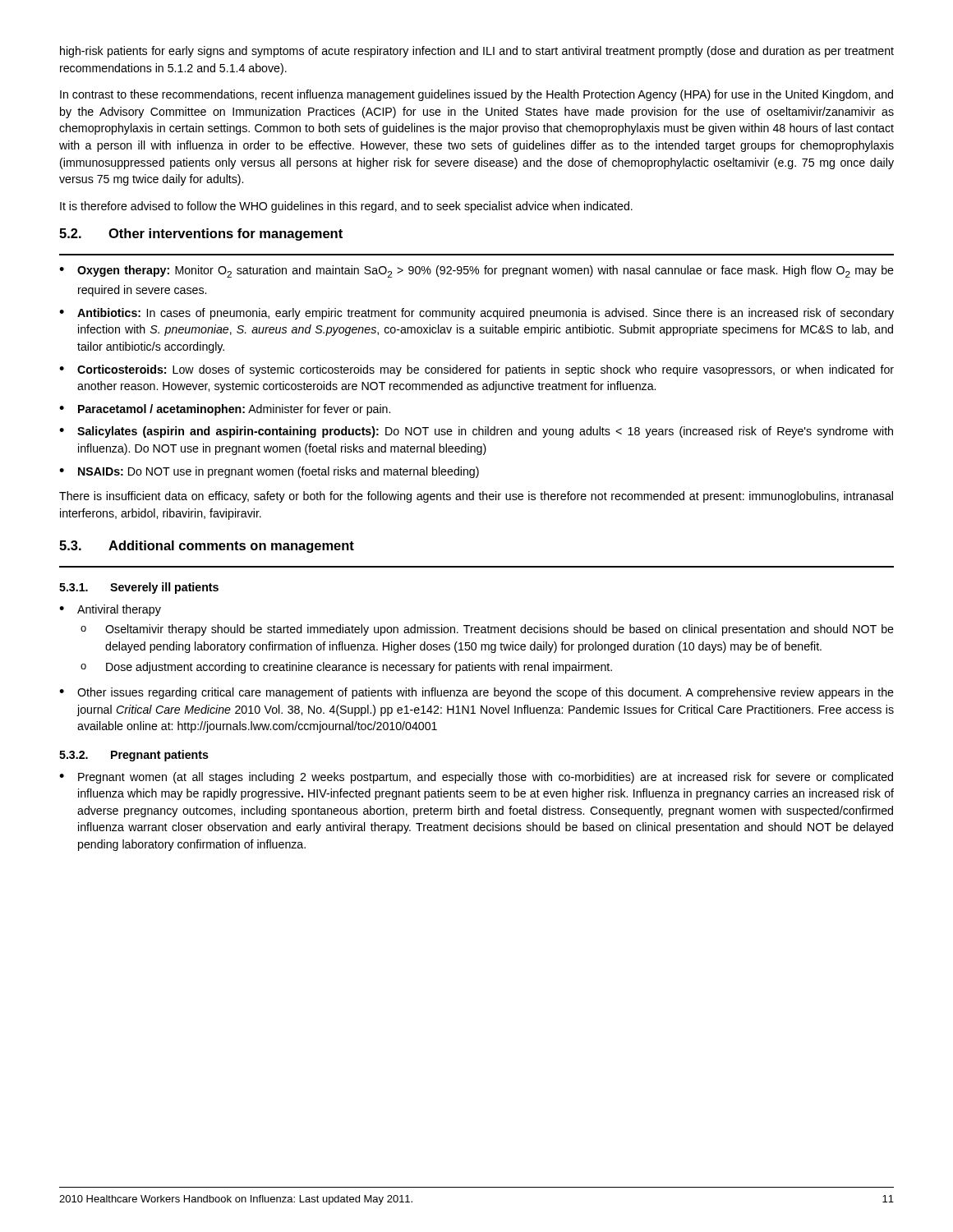Click the passage that begins "• Pregnant women (at all stages"
The image size is (953, 1232).
click(x=476, y=811)
